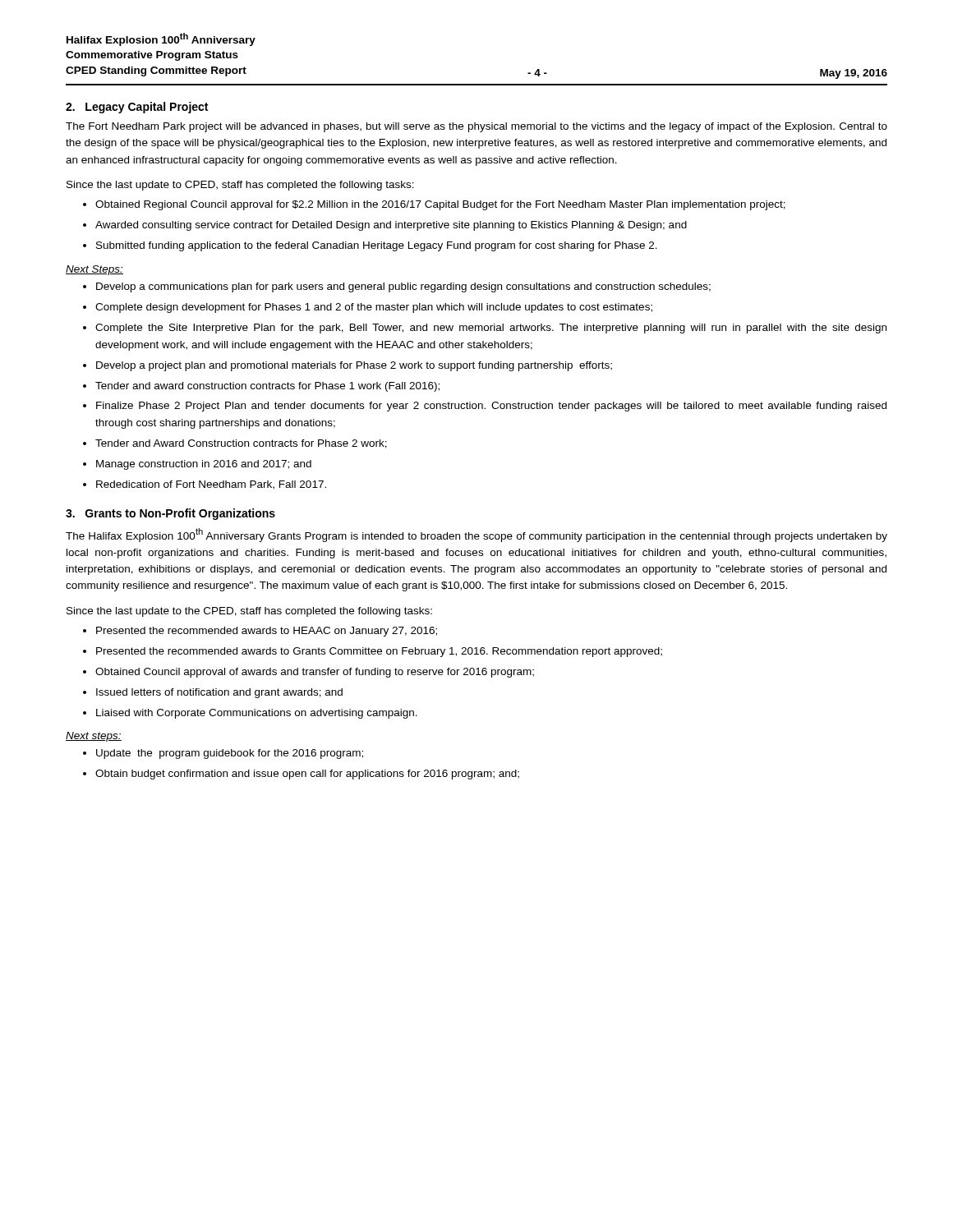
Task: Select the list item with the text "Complete design development for Phases 1 and 2"
Action: click(374, 307)
